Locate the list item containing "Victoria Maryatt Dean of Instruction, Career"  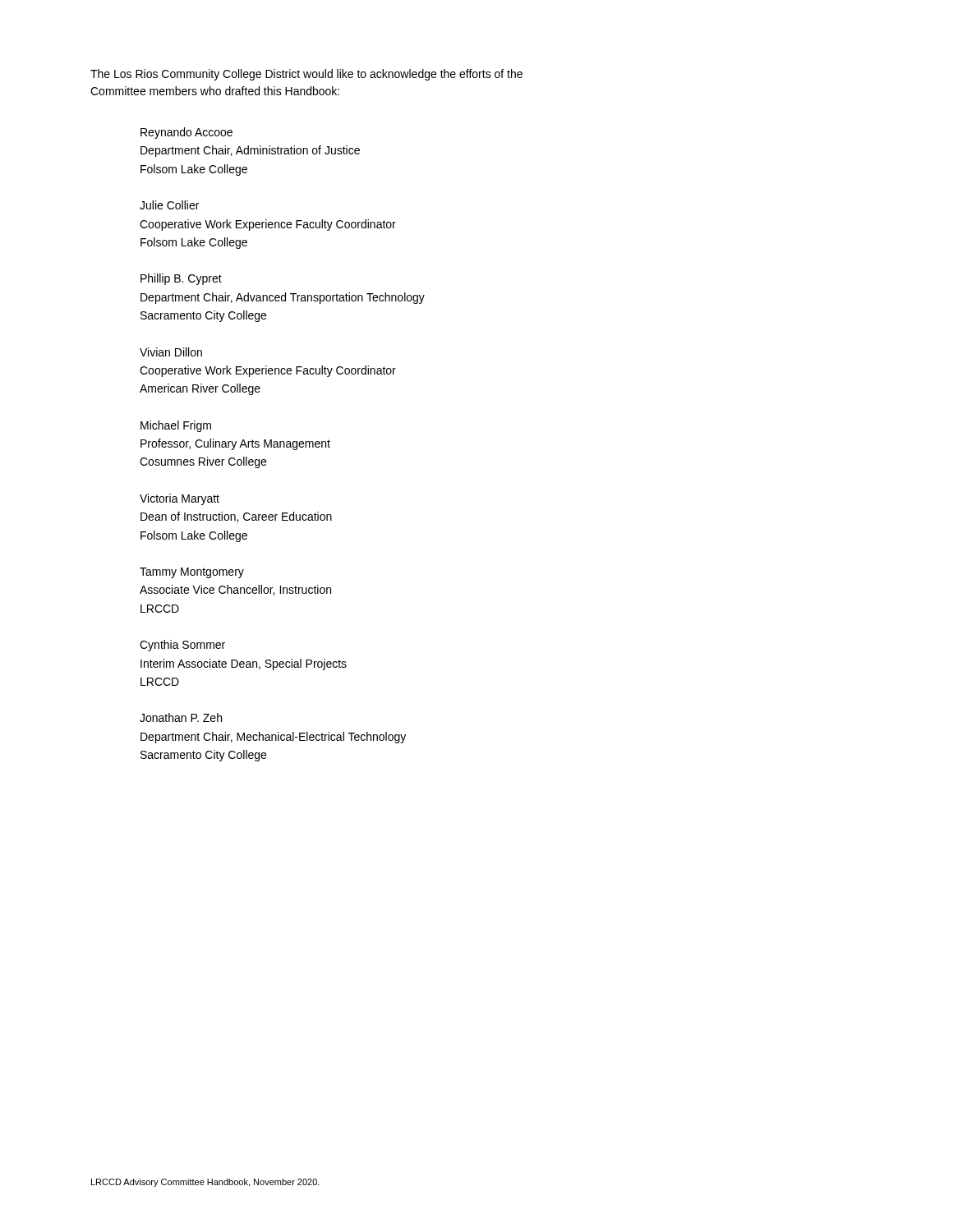pyautogui.click(x=236, y=517)
